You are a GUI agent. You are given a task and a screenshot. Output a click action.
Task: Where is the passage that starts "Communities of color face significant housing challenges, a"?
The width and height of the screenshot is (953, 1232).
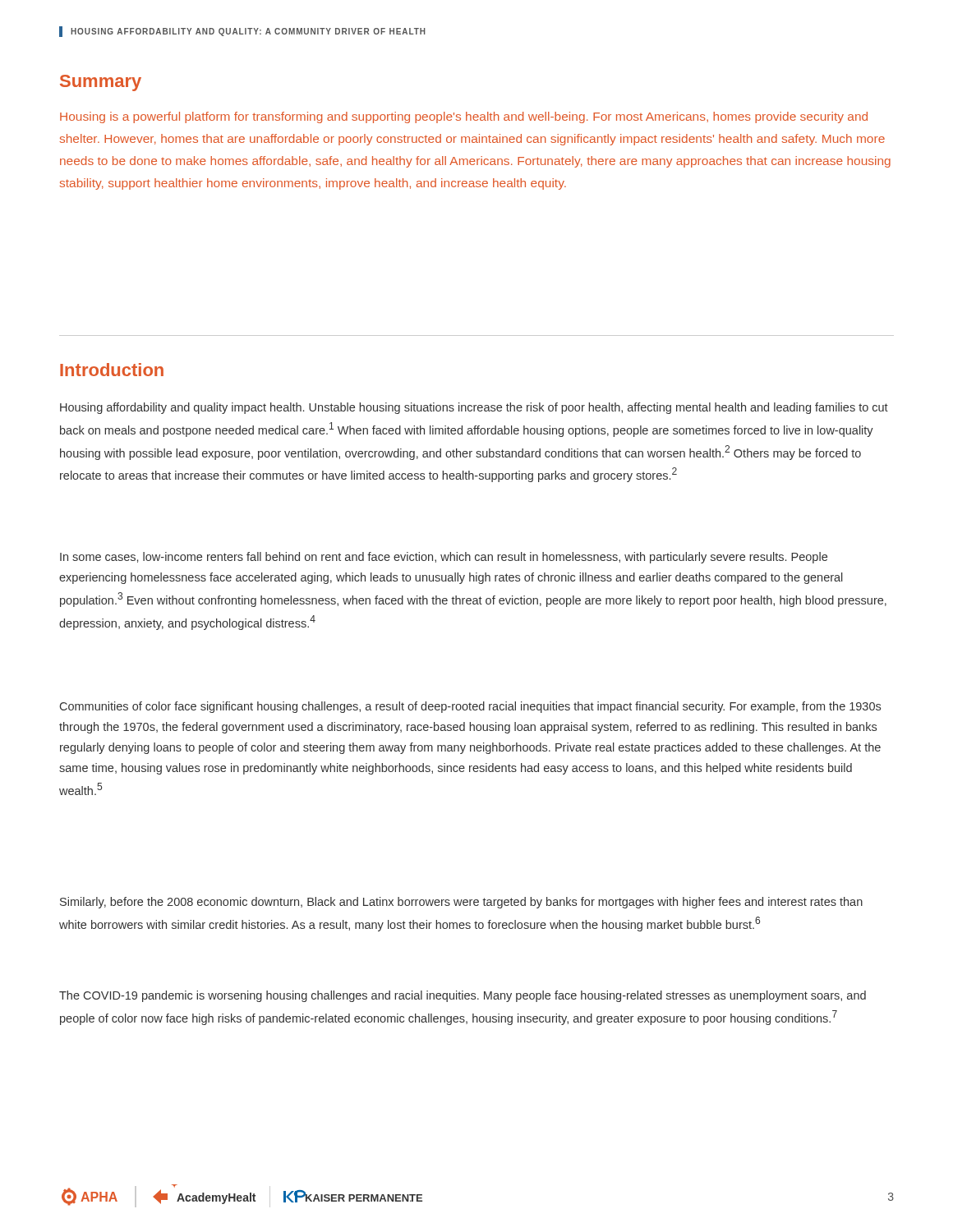click(470, 749)
